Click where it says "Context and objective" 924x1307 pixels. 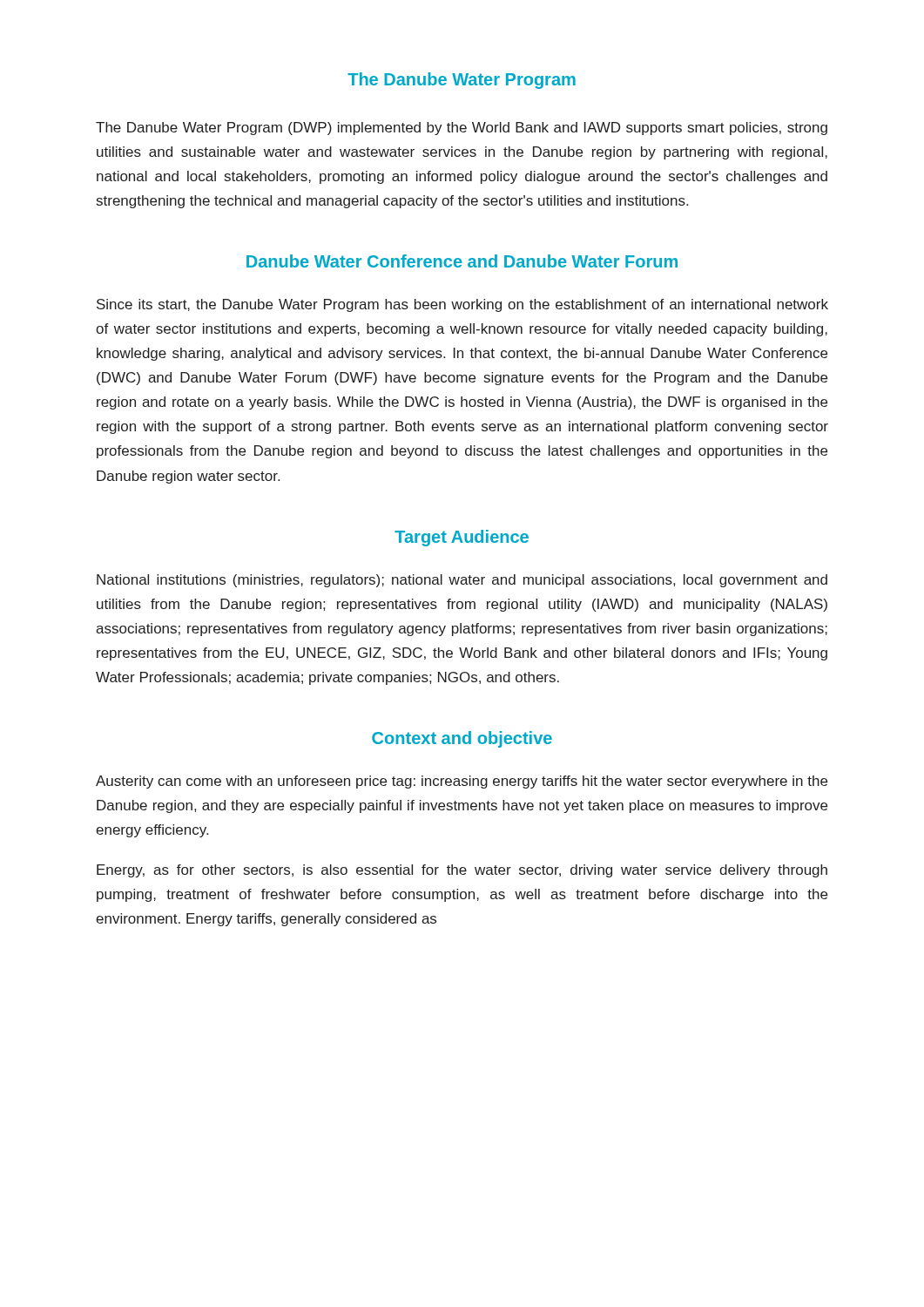[x=462, y=738]
